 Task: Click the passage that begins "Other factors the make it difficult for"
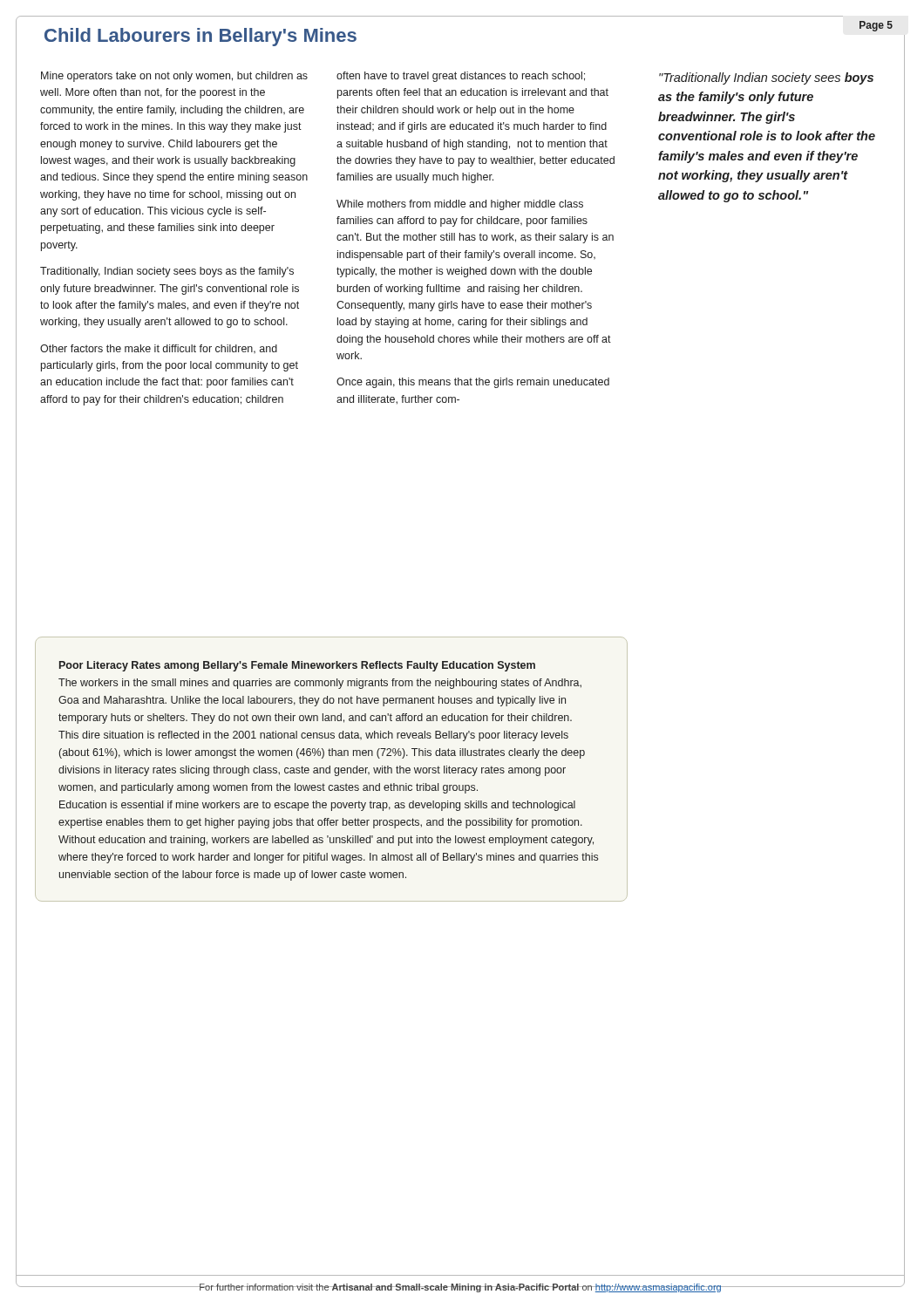pos(175,374)
